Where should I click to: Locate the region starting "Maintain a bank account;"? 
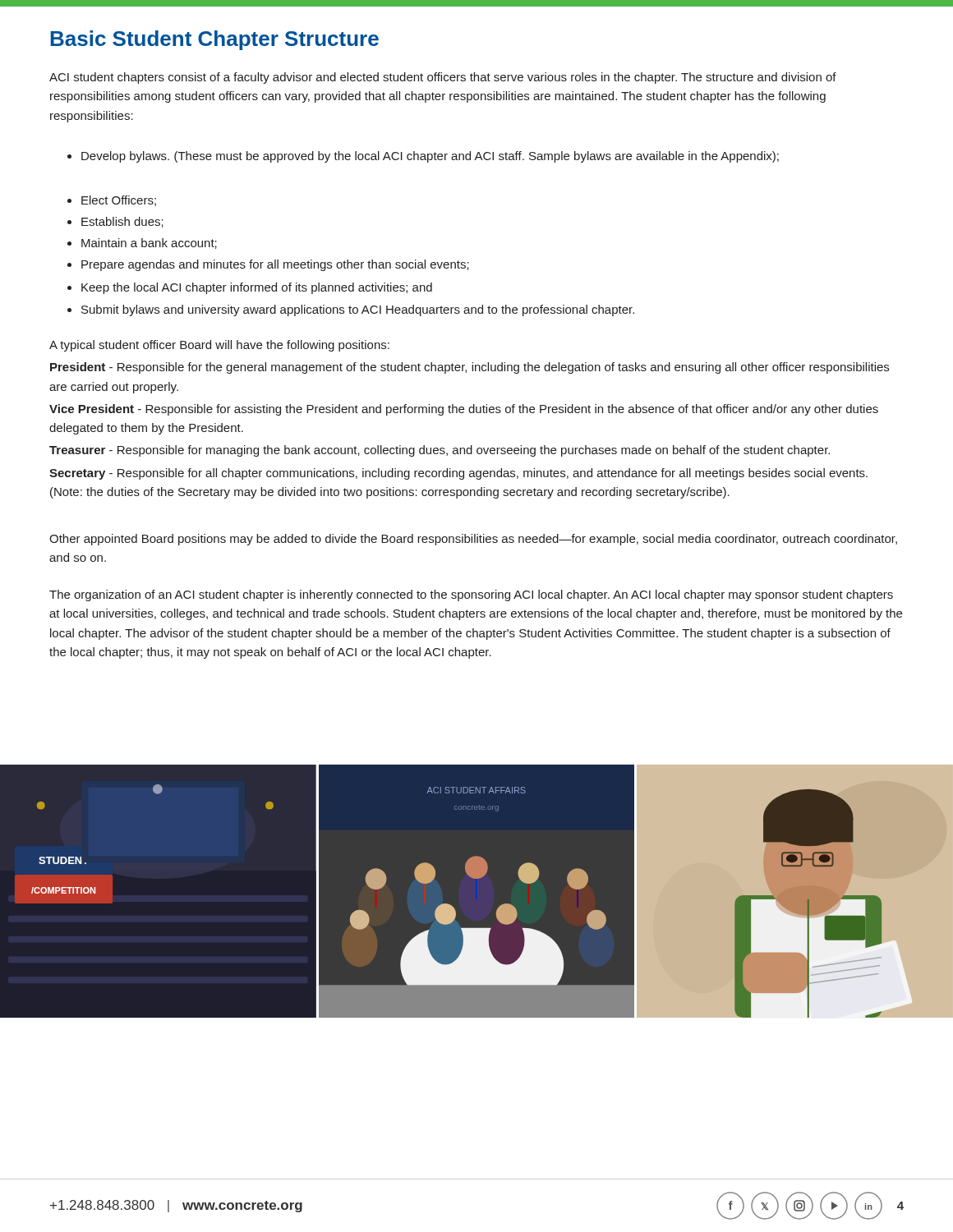[142, 244]
